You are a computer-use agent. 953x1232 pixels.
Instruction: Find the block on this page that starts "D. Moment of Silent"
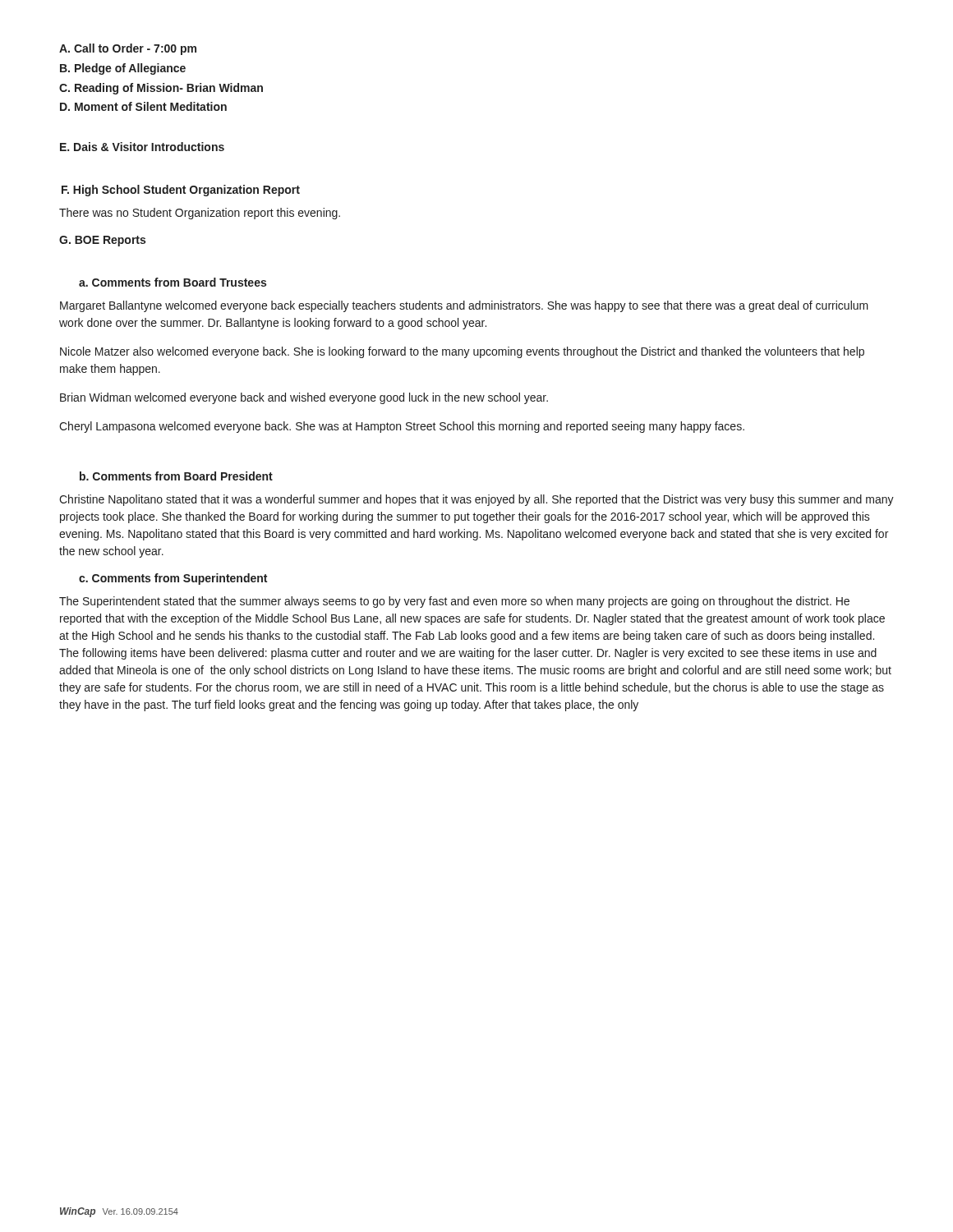coord(143,107)
